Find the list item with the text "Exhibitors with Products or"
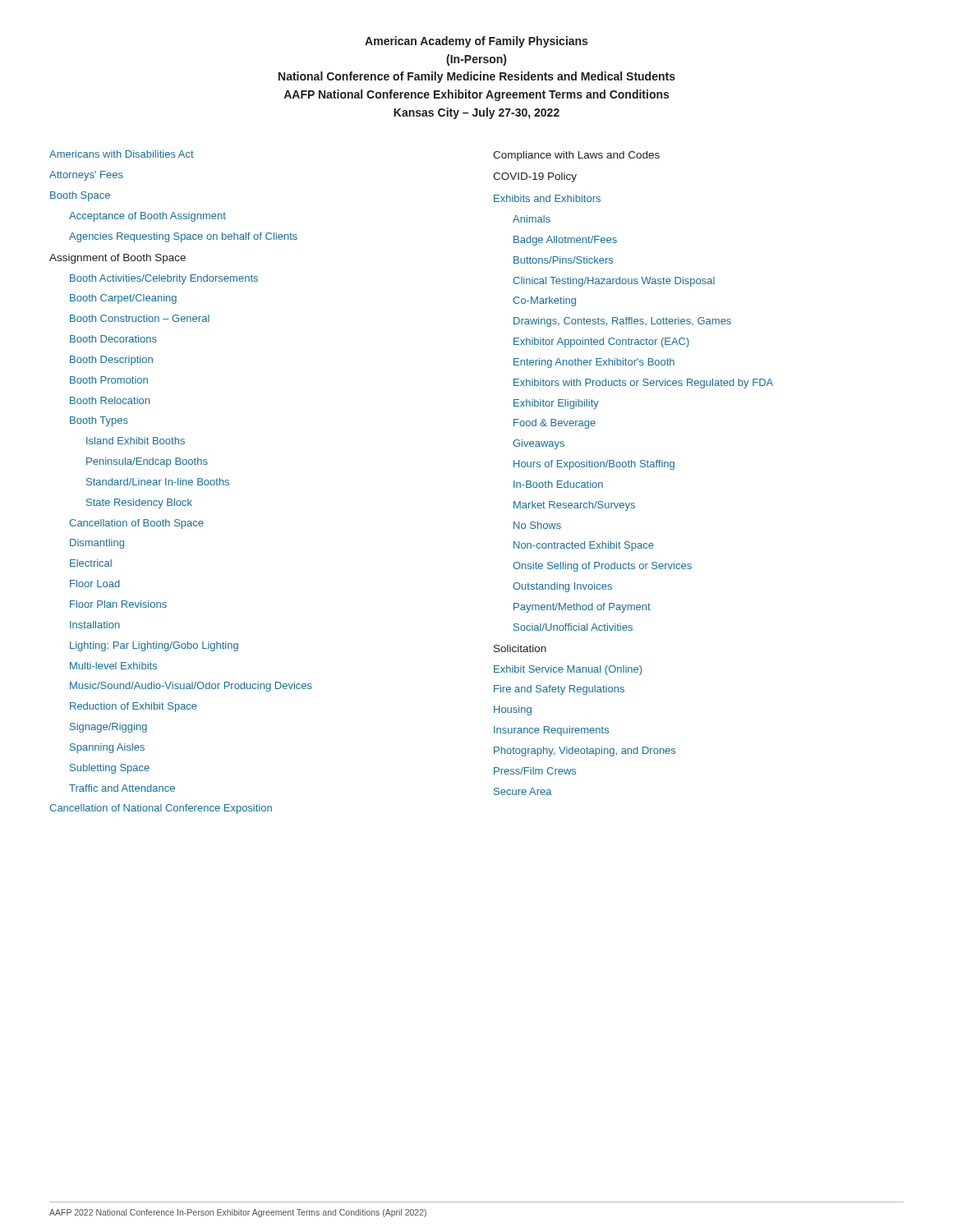 pyautogui.click(x=643, y=382)
